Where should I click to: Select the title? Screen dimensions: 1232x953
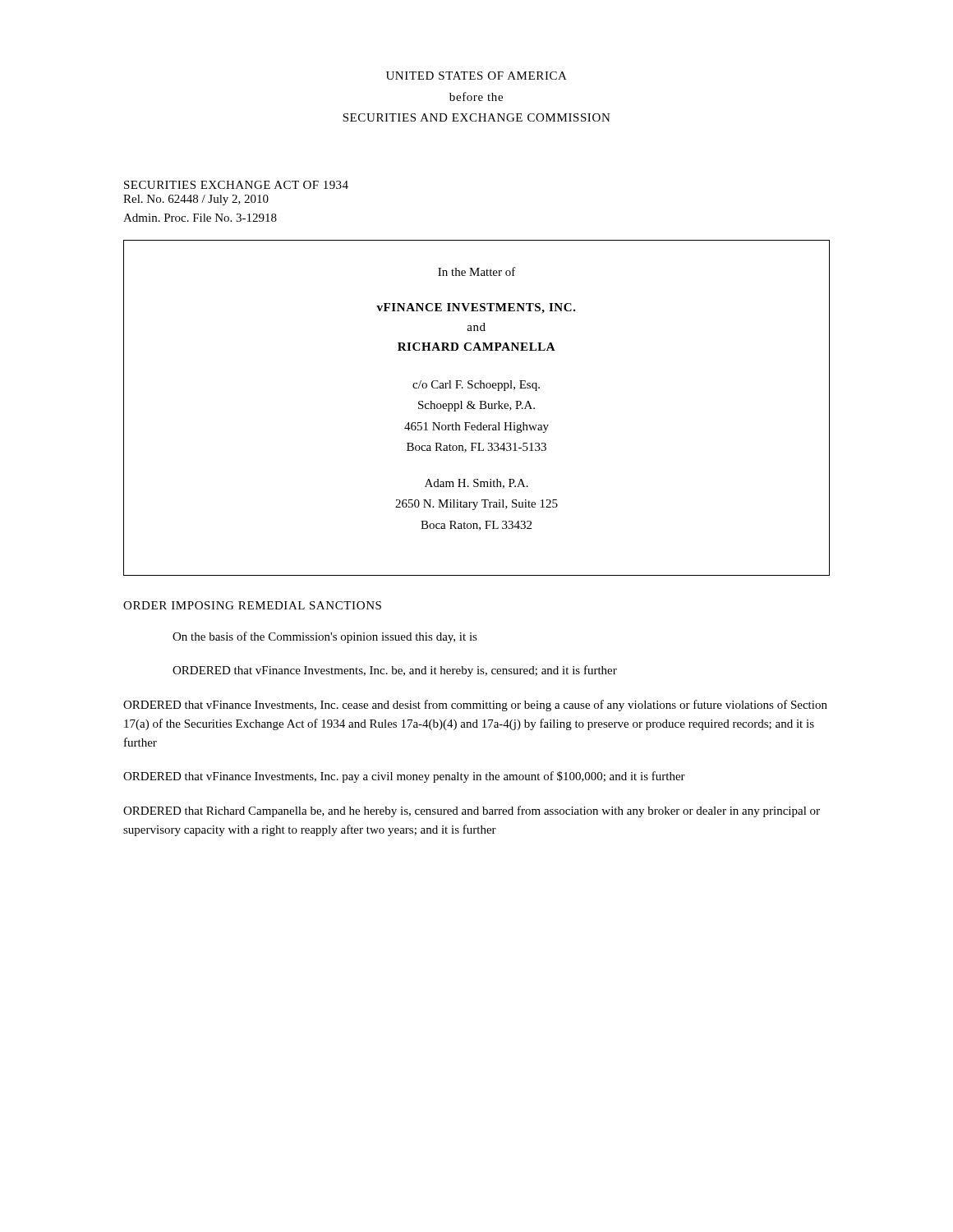(x=476, y=97)
